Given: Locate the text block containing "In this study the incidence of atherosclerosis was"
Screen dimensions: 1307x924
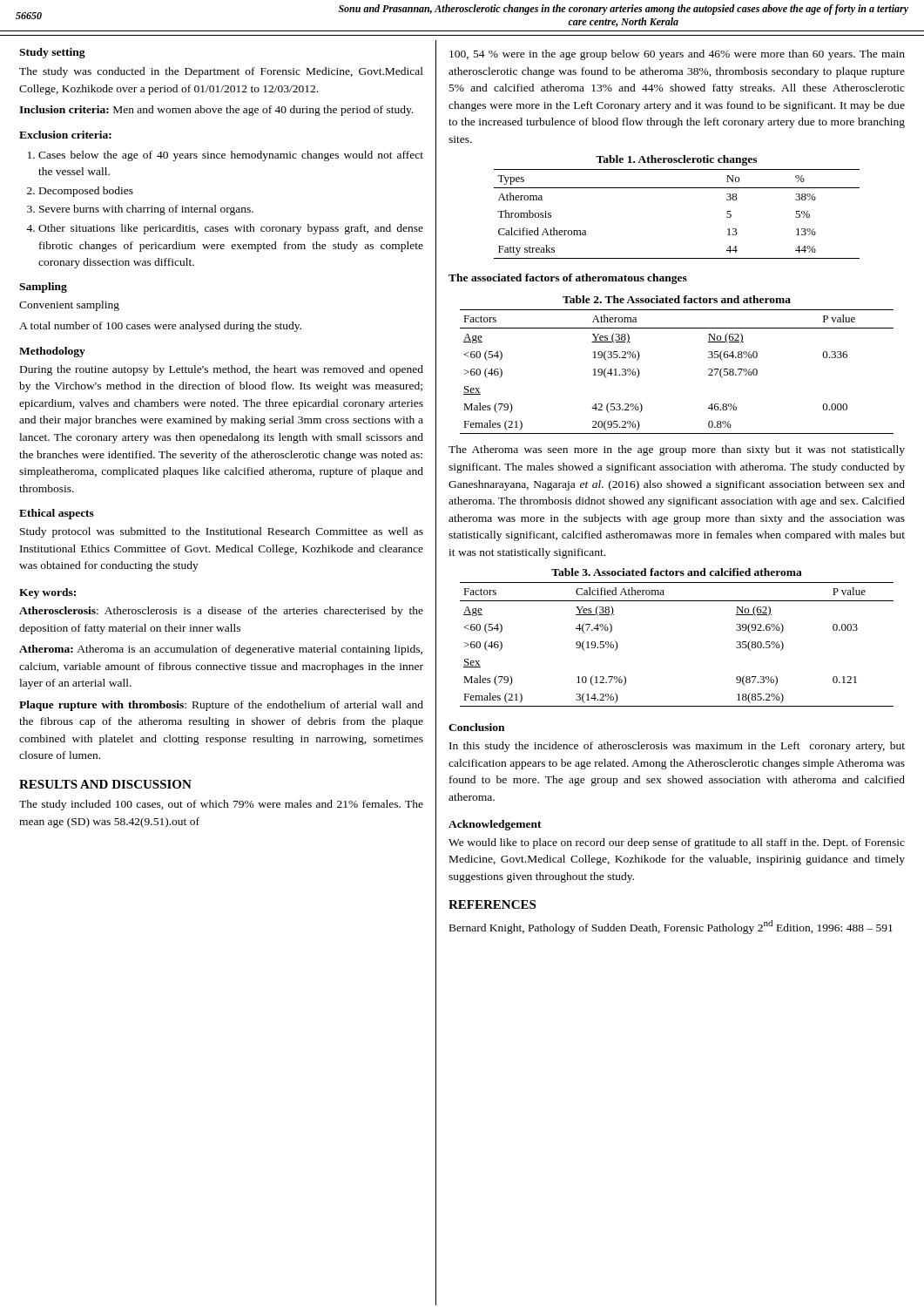Looking at the screenshot, I should click(677, 772).
